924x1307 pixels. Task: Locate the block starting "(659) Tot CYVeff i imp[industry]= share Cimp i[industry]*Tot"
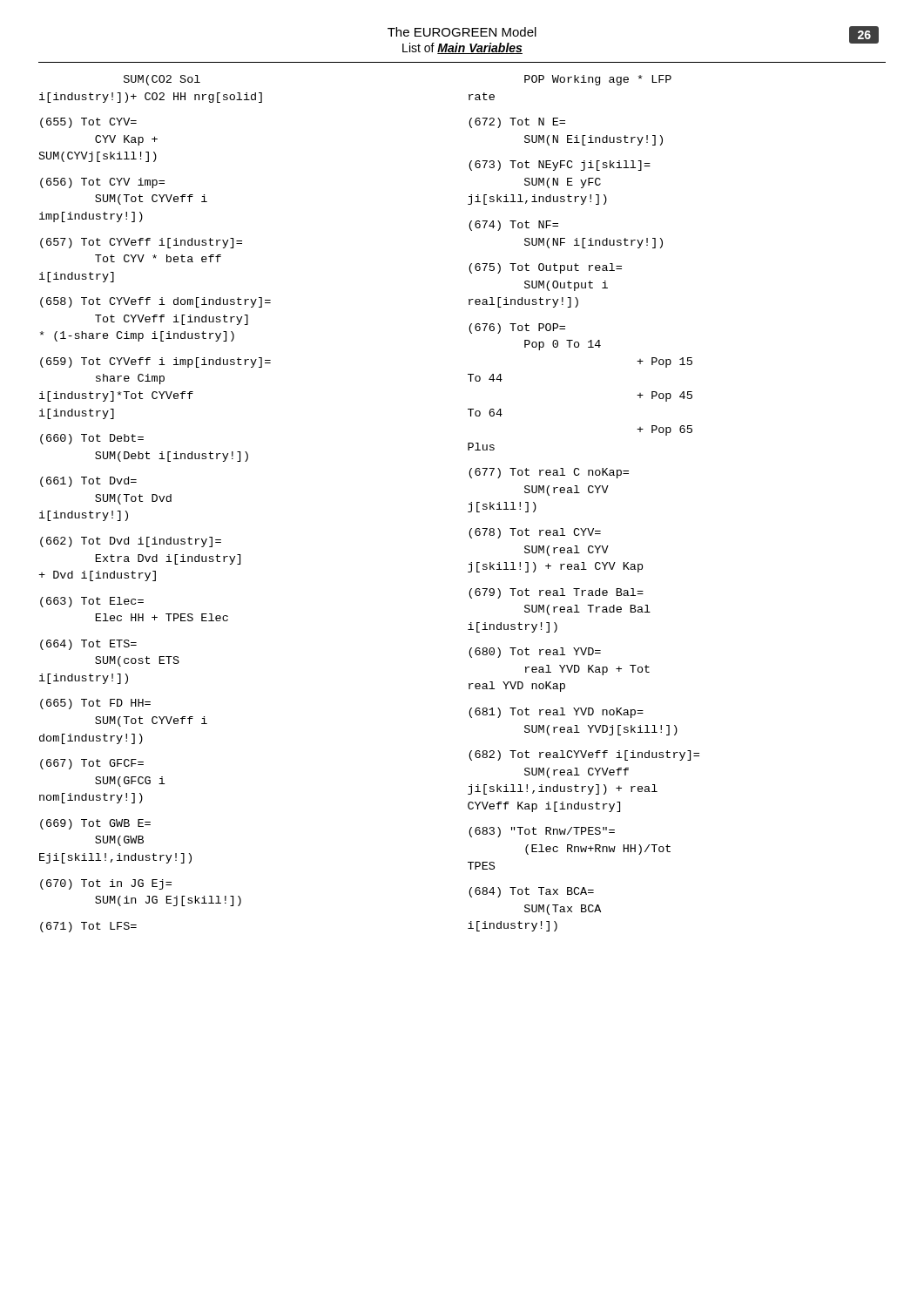click(x=155, y=387)
